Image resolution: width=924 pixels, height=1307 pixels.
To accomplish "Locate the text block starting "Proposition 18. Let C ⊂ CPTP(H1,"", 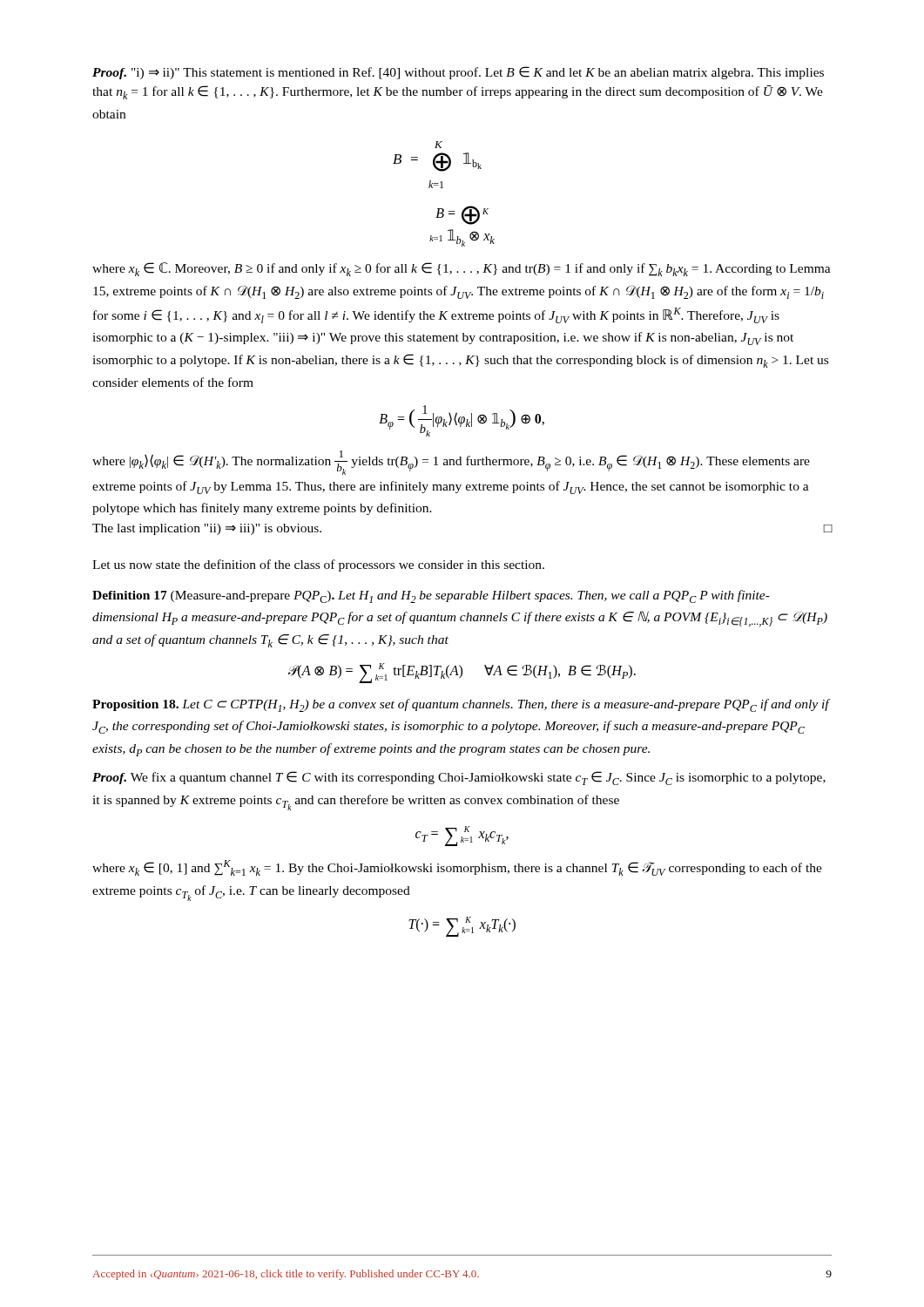I will pos(461,727).
